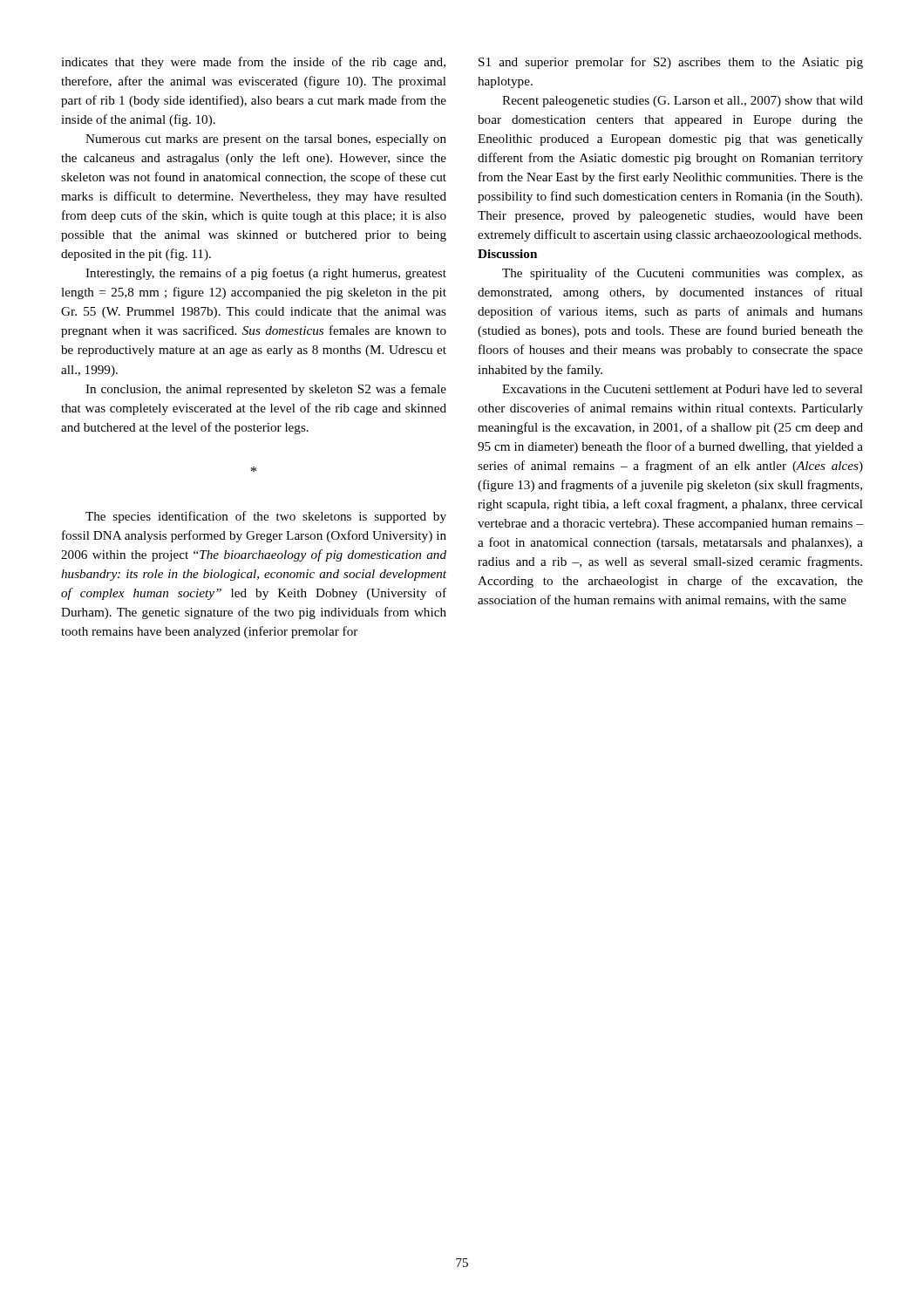Find the text block that reads "Recent paleogenetic studies (G."
Screen dimensions: 1308x924
[670, 168]
